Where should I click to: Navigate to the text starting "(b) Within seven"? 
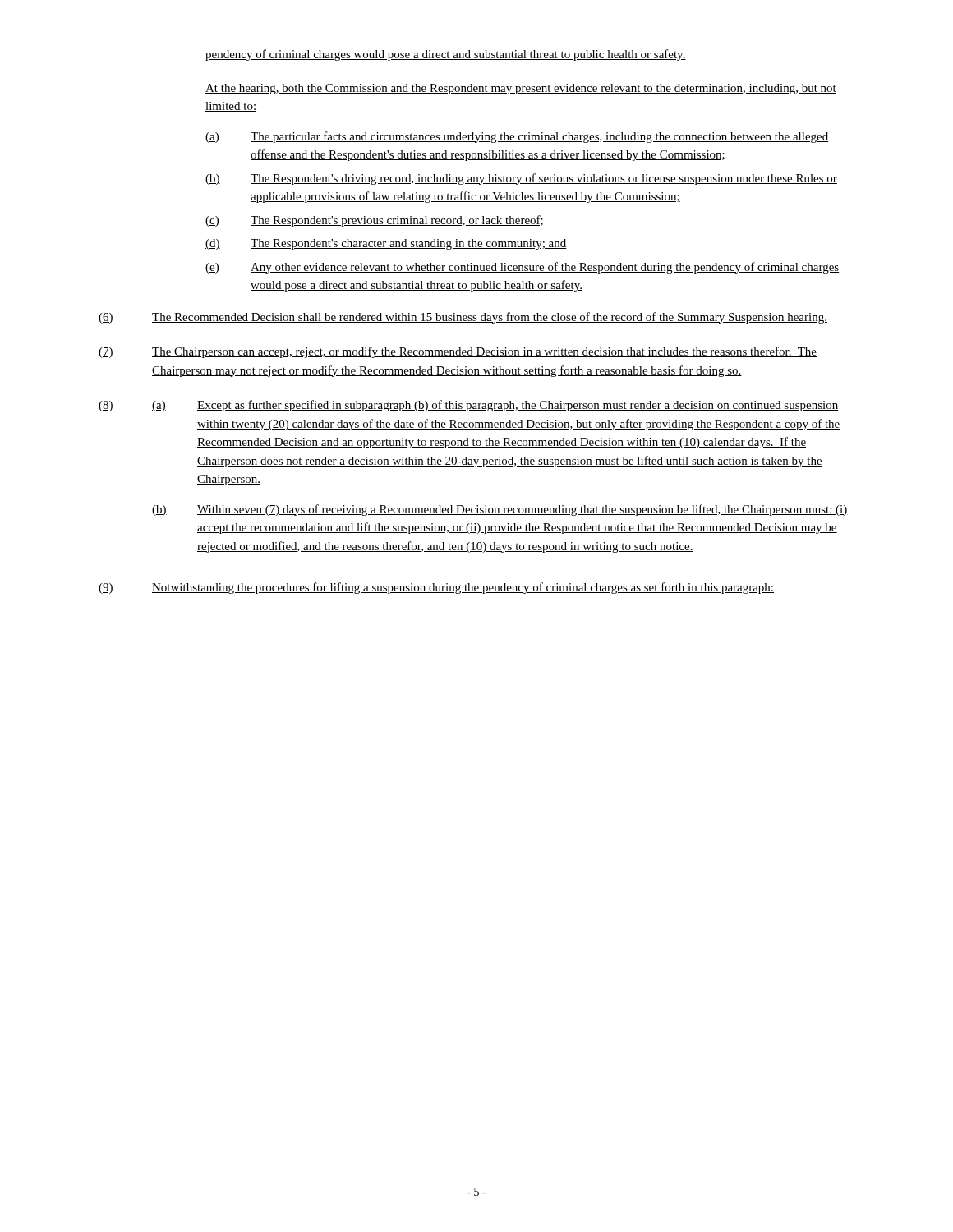503,528
